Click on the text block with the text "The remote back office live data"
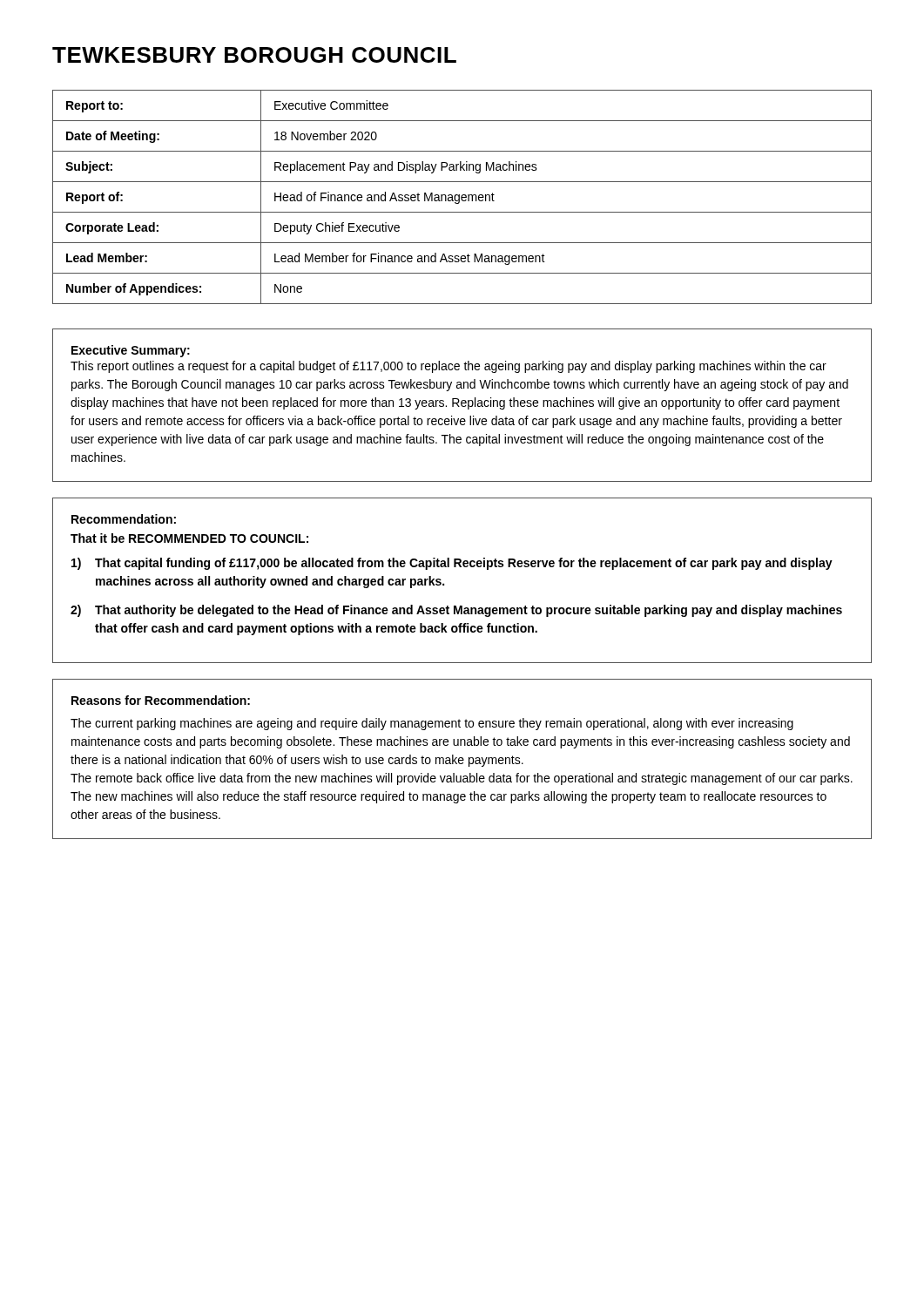The image size is (924, 1307). [x=462, y=779]
